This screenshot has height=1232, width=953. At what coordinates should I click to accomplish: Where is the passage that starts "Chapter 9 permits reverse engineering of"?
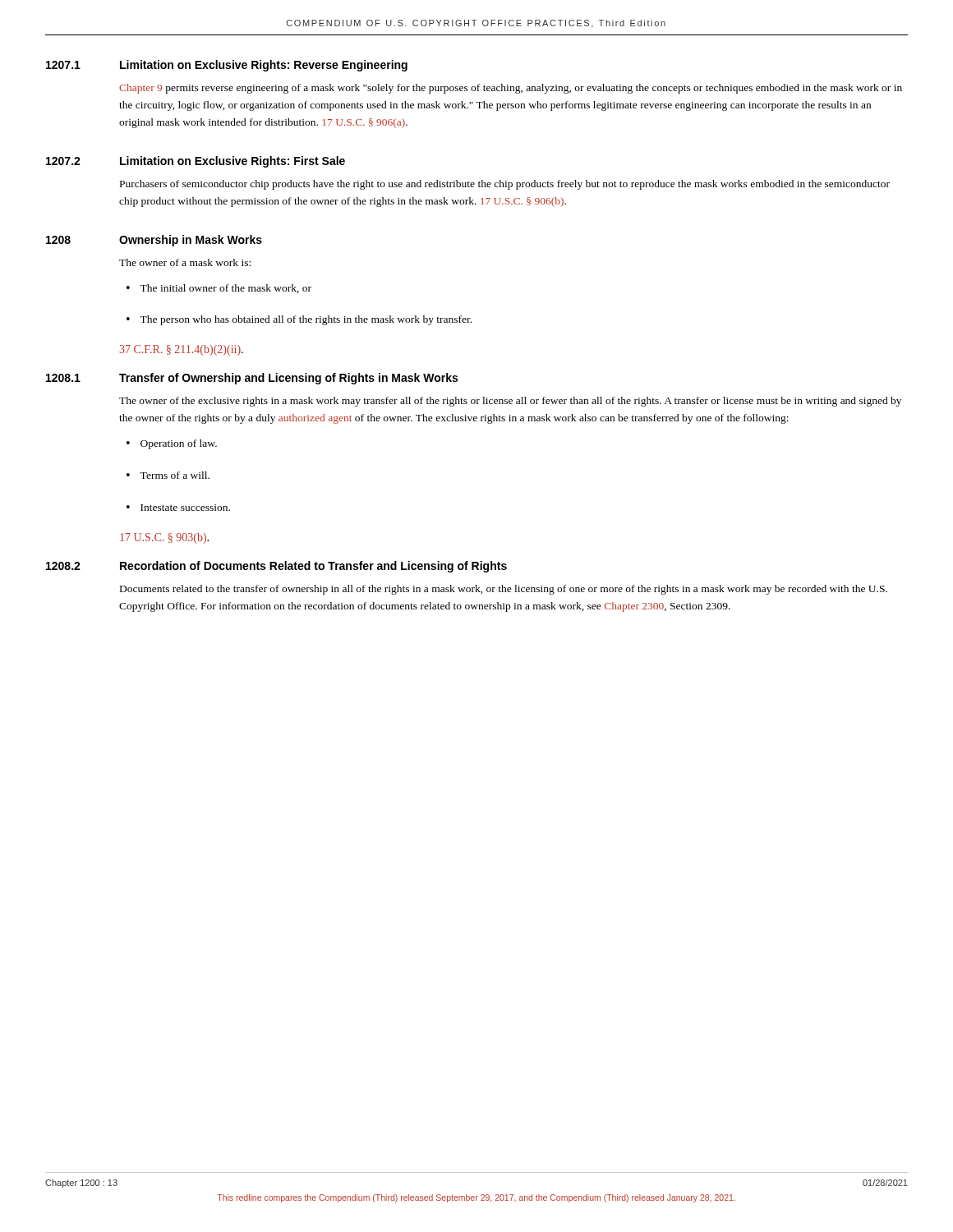[x=476, y=110]
